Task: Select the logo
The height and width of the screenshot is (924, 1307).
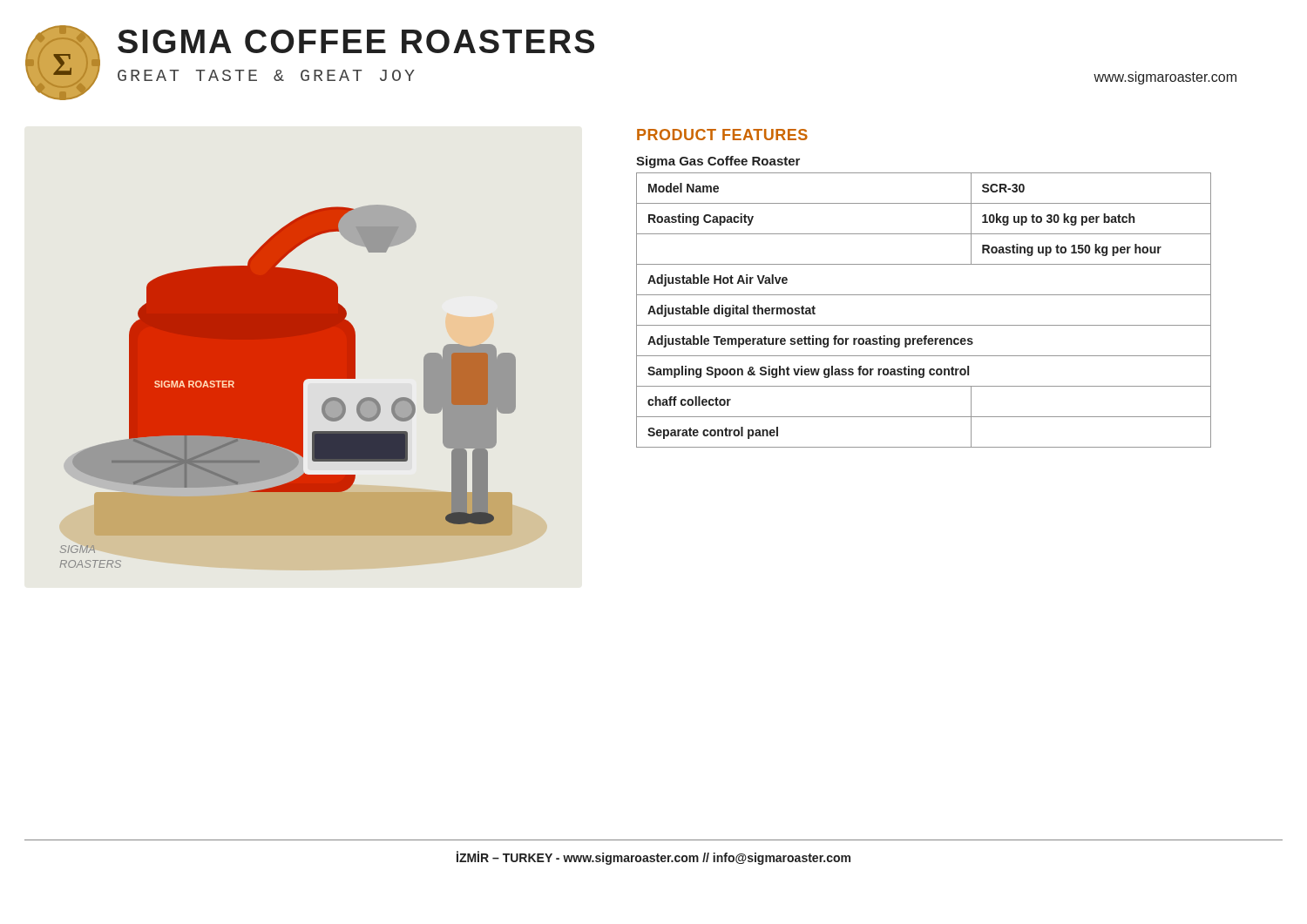Action: tap(63, 63)
